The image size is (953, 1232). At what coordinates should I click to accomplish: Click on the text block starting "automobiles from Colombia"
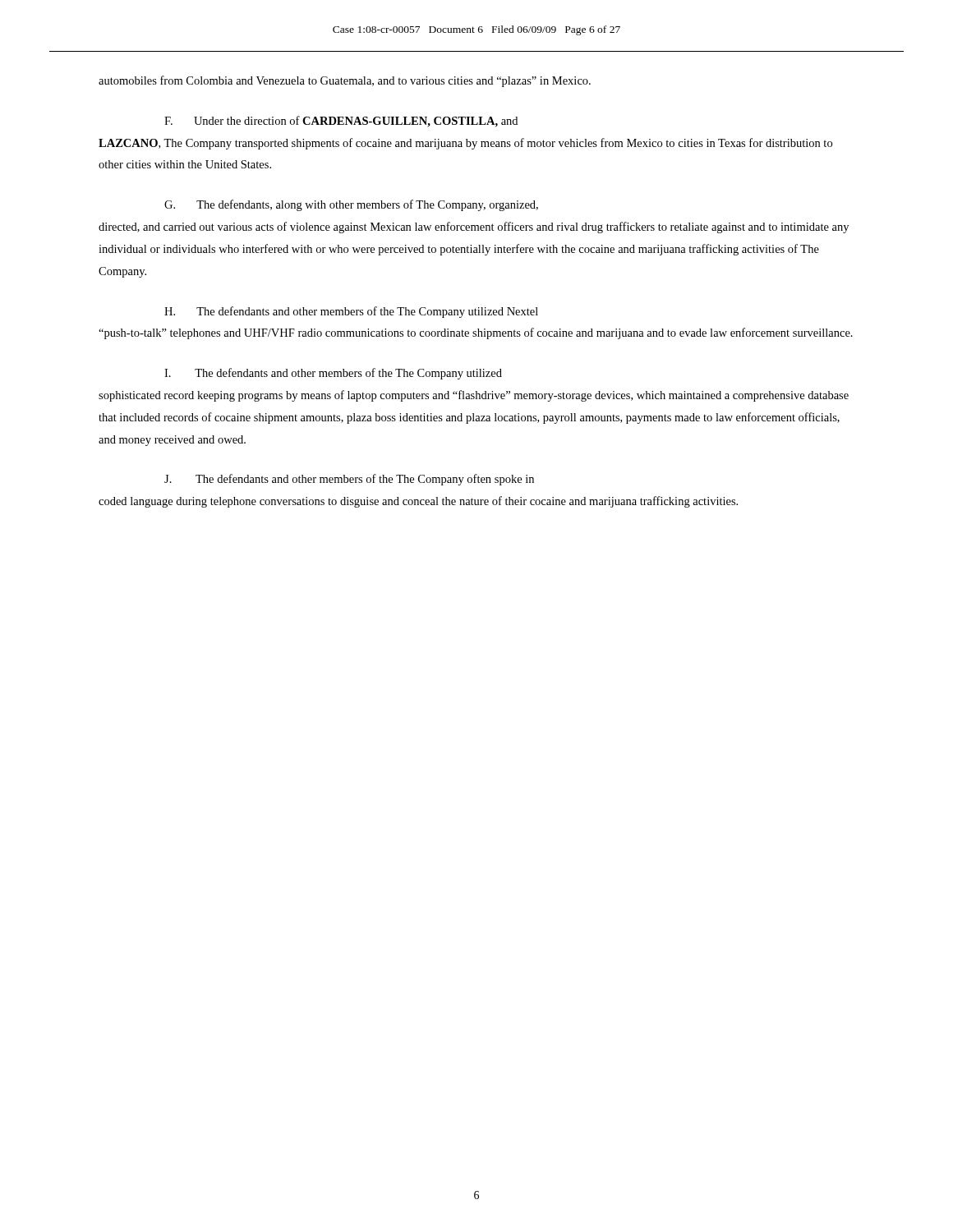point(345,81)
